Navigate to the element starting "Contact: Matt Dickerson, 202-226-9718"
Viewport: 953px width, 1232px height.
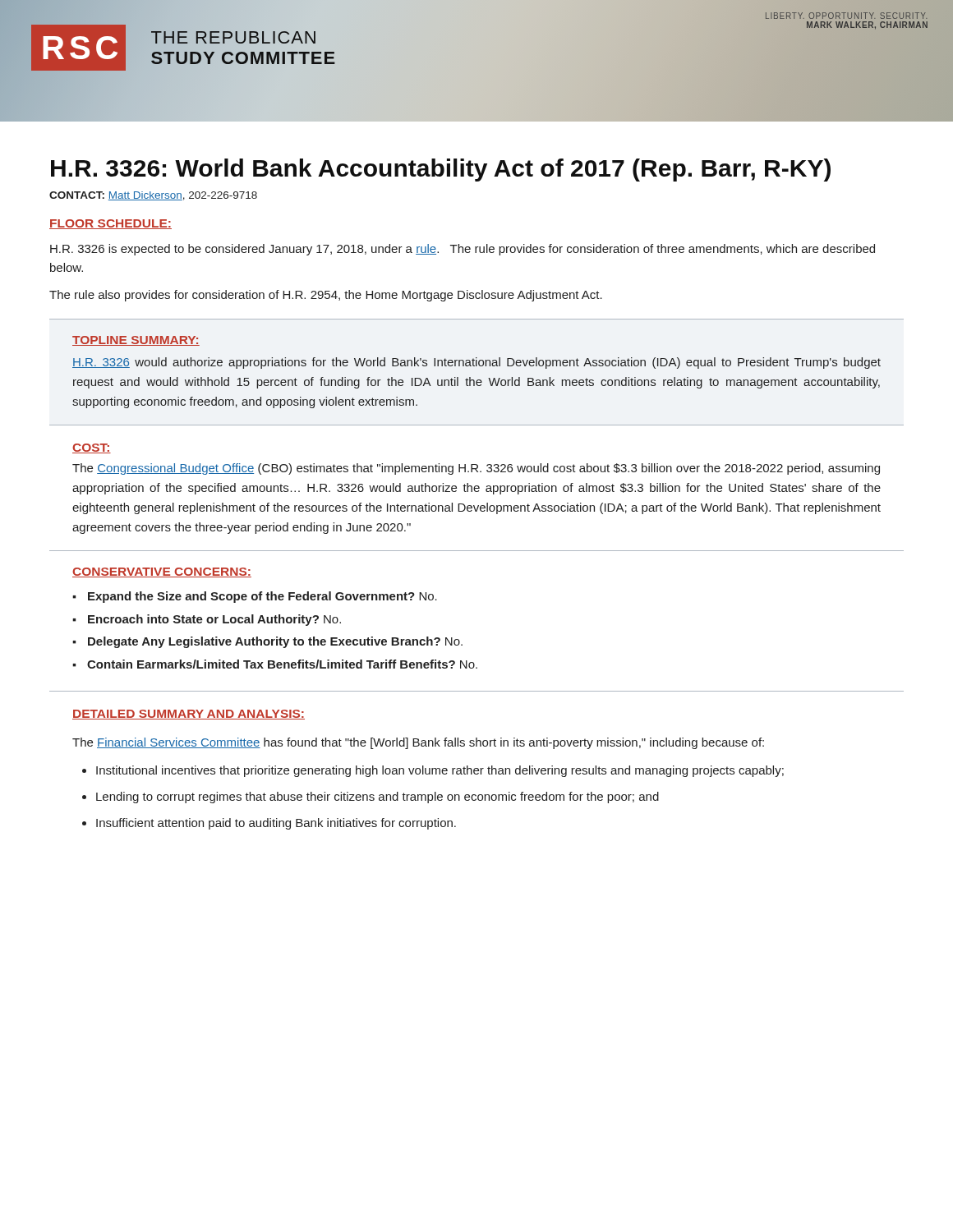(x=153, y=195)
